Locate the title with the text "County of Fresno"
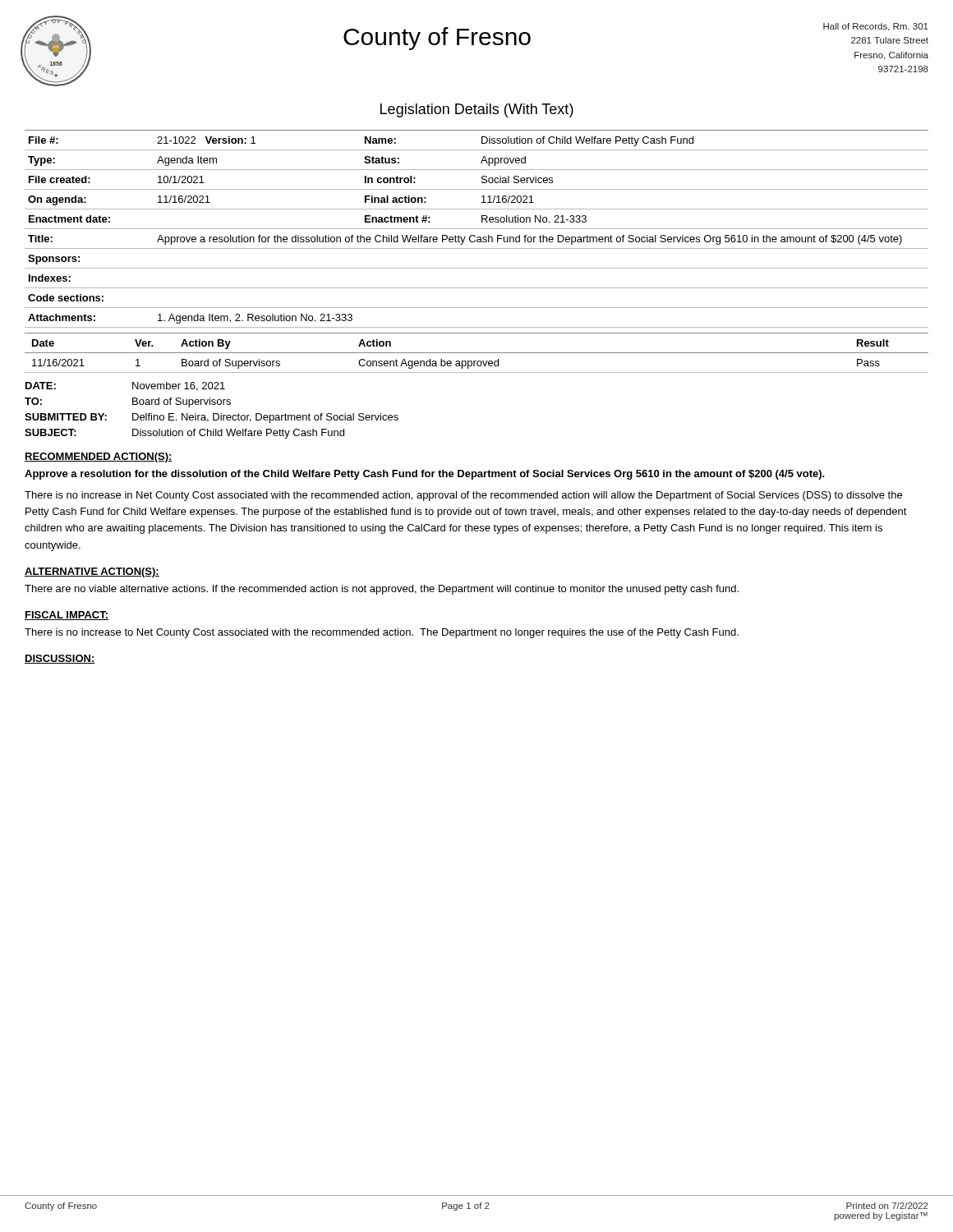The image size is (953, 1232). [437, 37]
